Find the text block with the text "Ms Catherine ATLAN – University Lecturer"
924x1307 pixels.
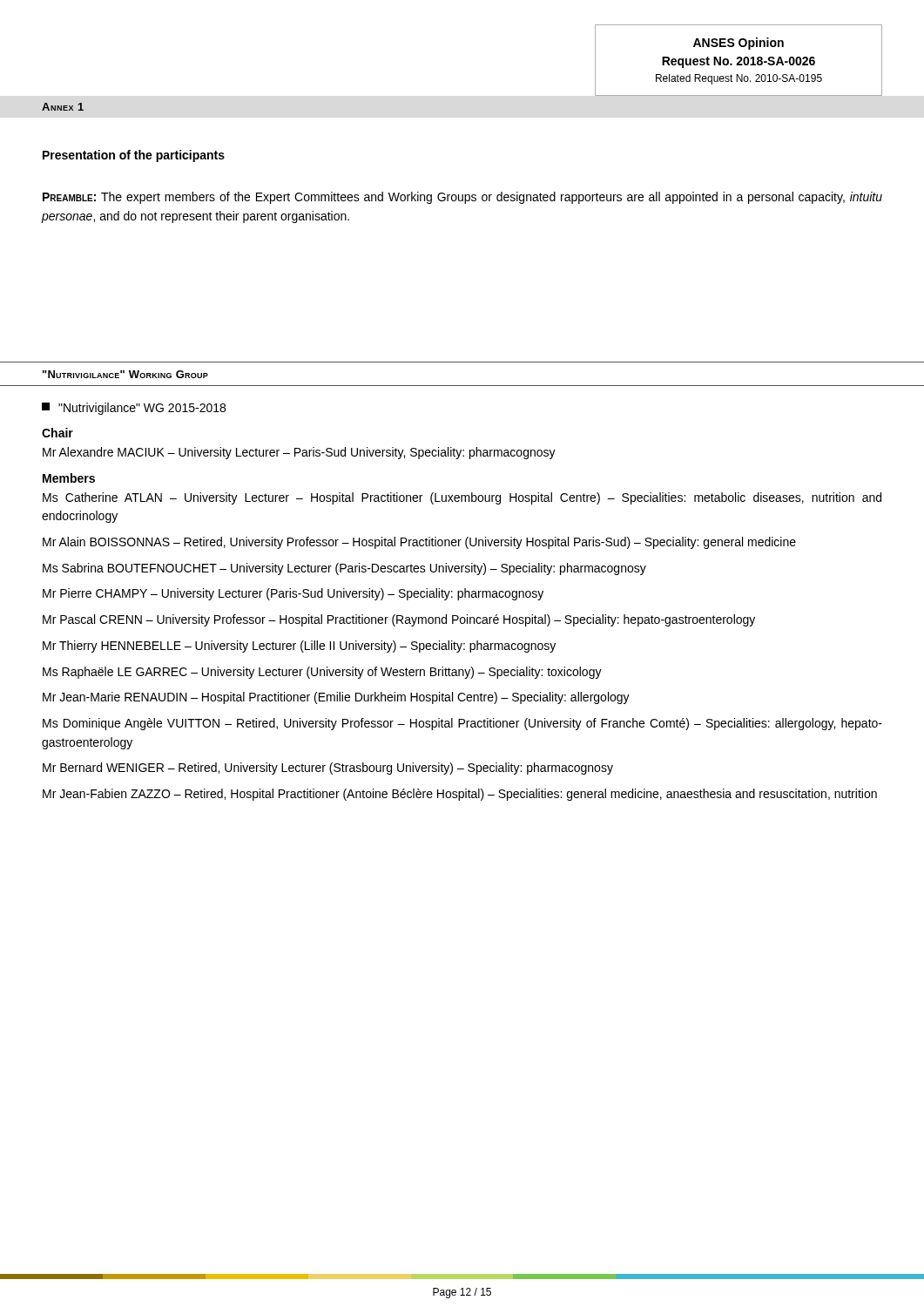(462, 507)
